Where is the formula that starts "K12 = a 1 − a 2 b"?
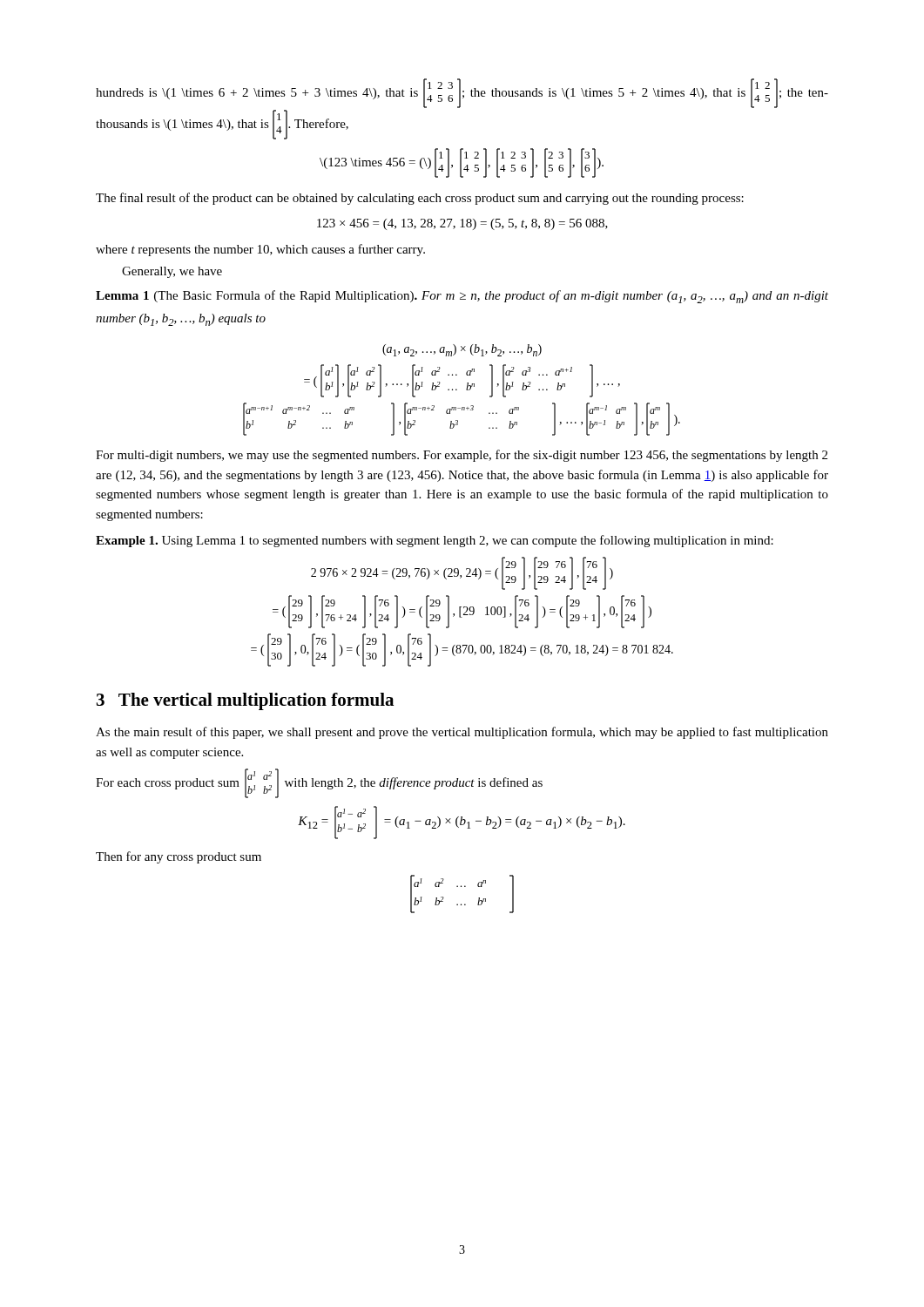924x1307 pixels. pos(462,823)
